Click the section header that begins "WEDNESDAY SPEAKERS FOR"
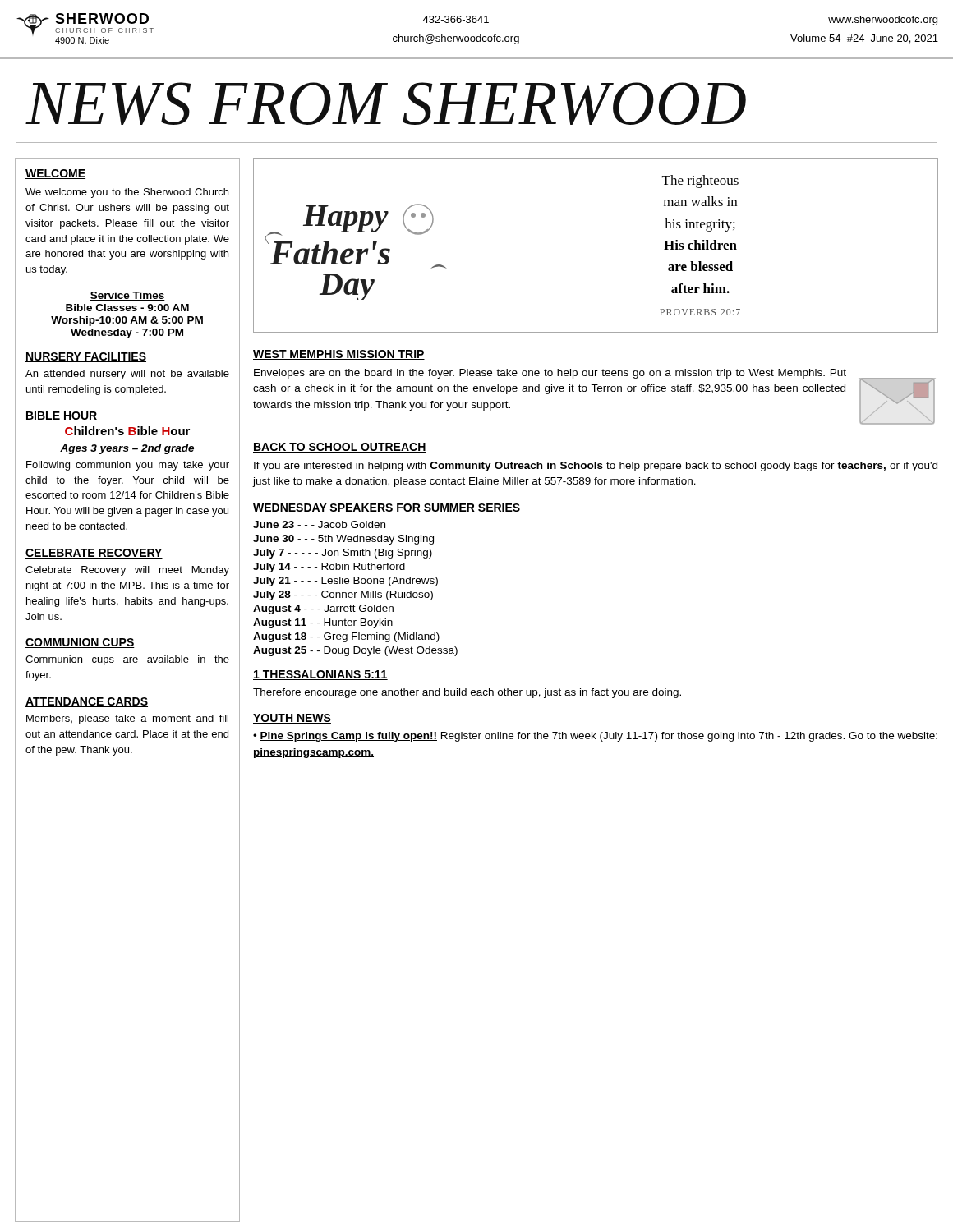 (x=387, y=507)
